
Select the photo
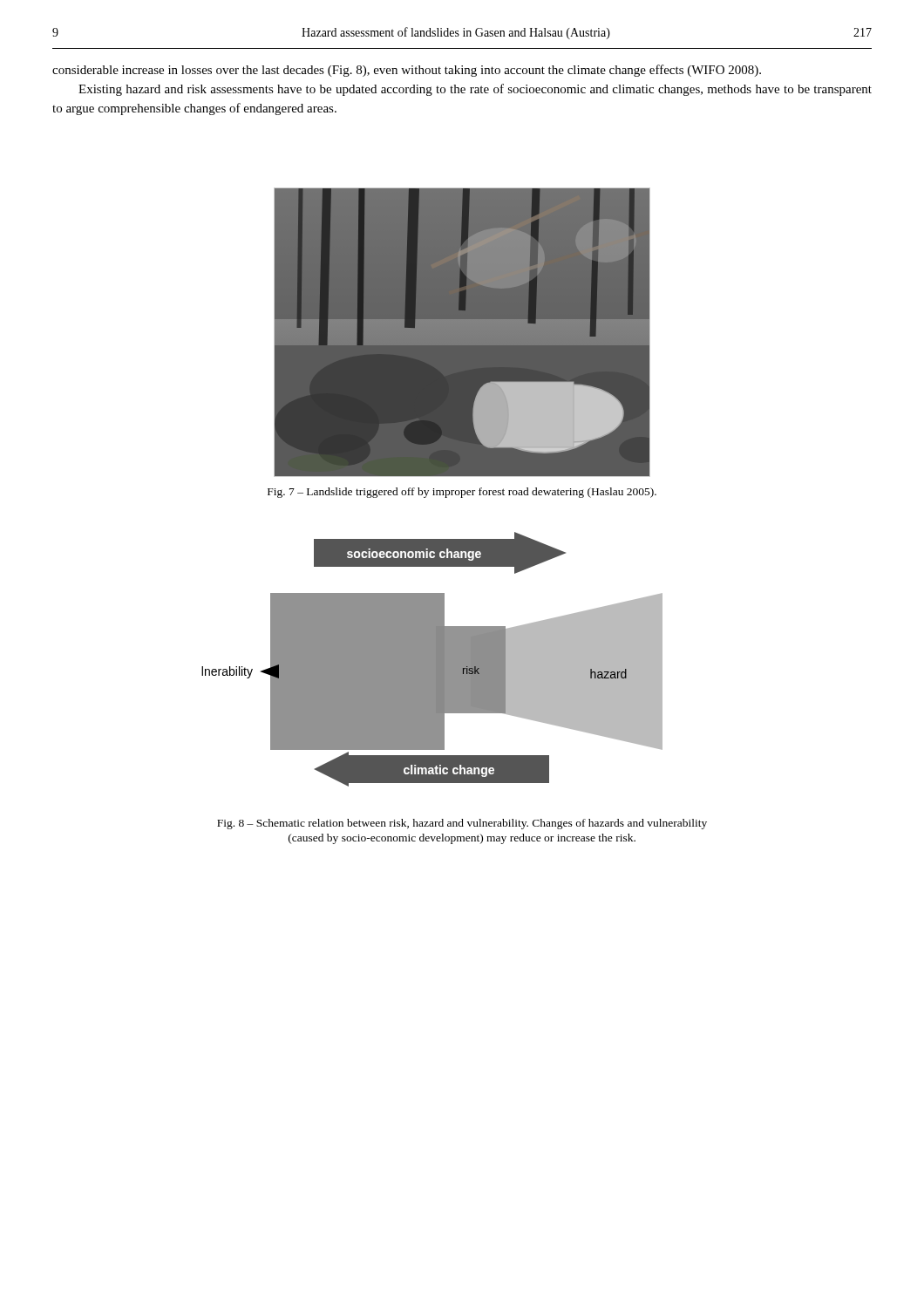(x=462, y=332)
